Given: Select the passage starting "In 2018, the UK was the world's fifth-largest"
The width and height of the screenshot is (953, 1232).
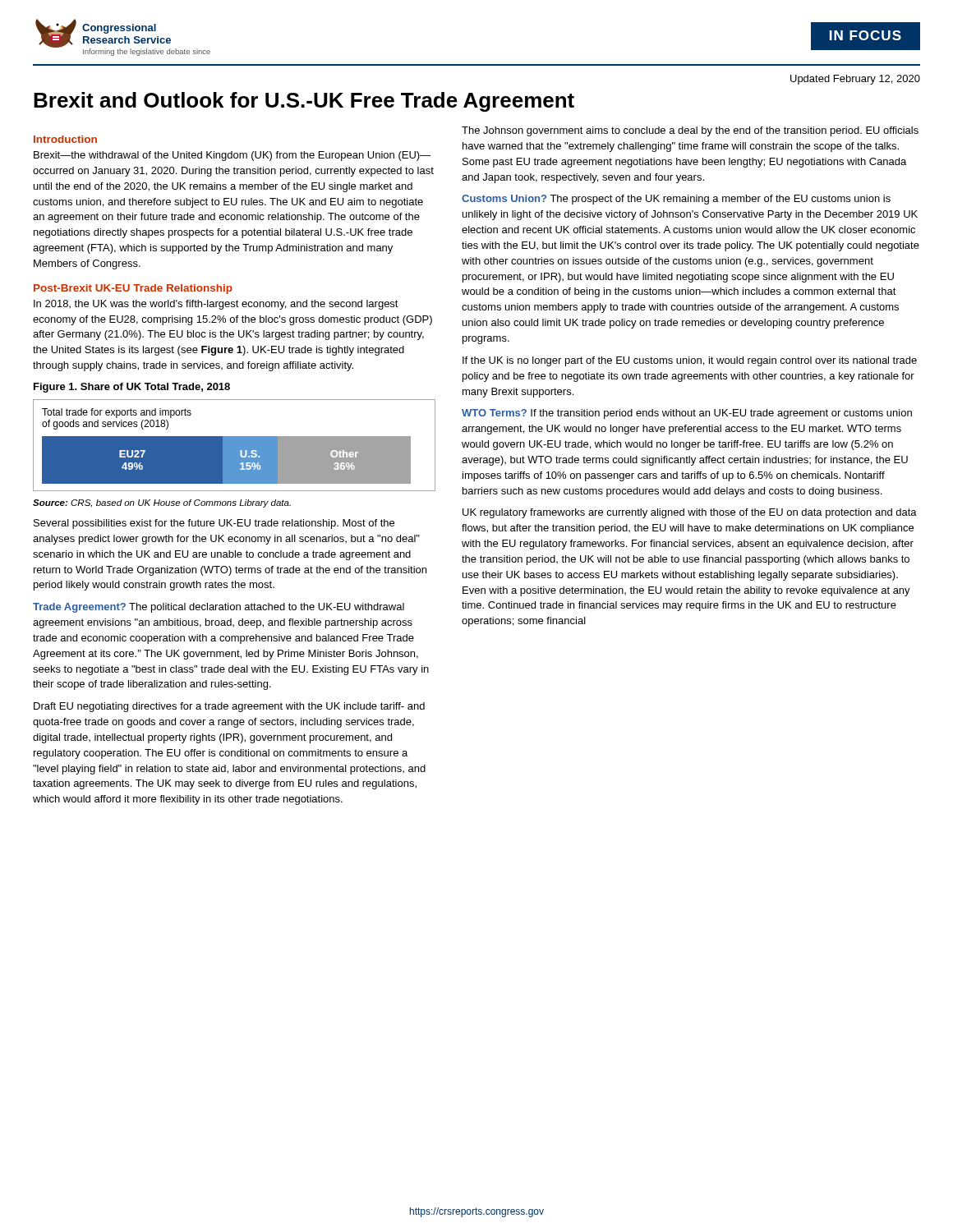Looking at the screenshot, I should [233, 334].
